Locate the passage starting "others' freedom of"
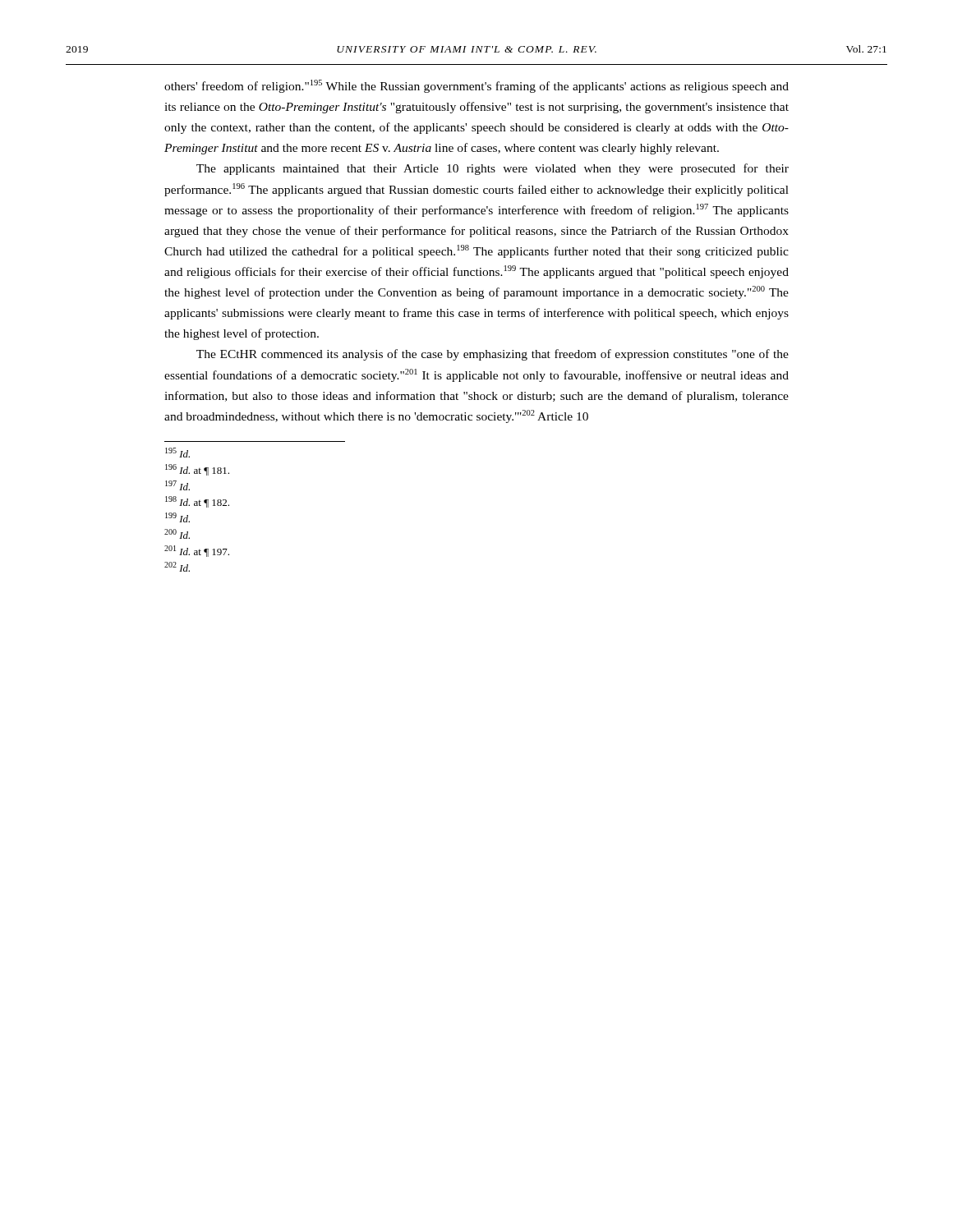Screen dimensions: 1232x953 click(476, 117)
